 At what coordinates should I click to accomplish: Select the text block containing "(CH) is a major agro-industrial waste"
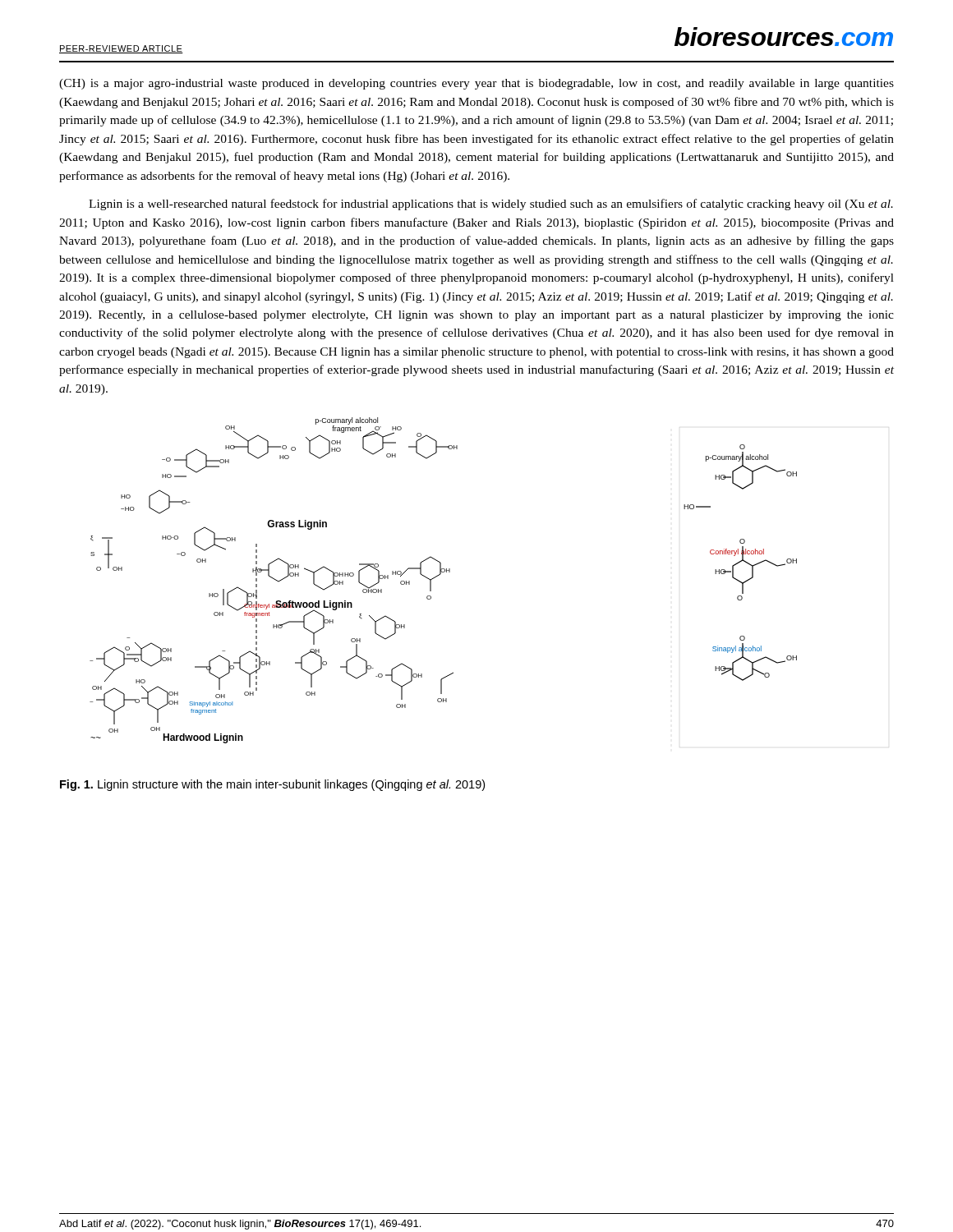point(476,130)
